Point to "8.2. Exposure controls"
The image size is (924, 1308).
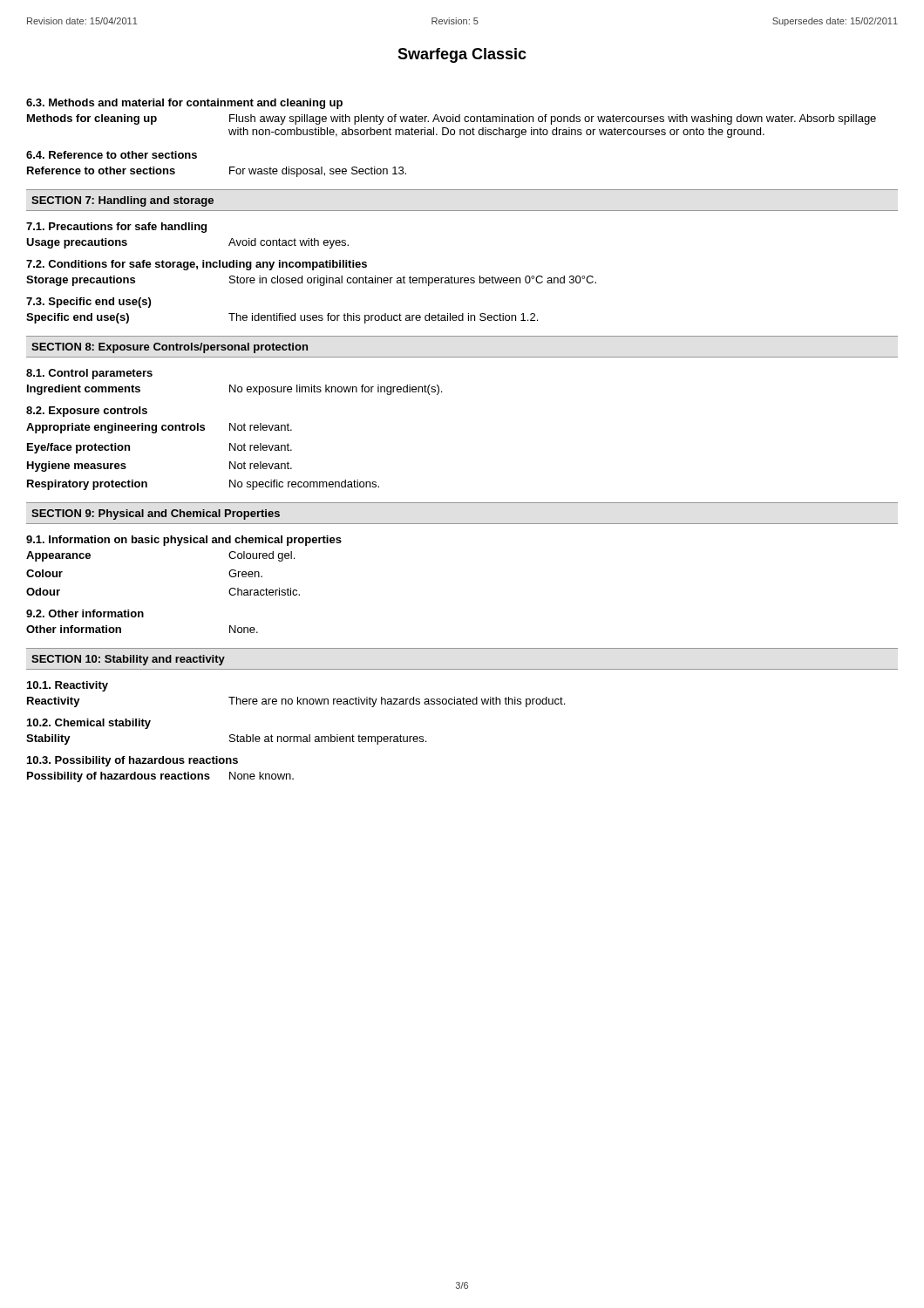point(87,410)
